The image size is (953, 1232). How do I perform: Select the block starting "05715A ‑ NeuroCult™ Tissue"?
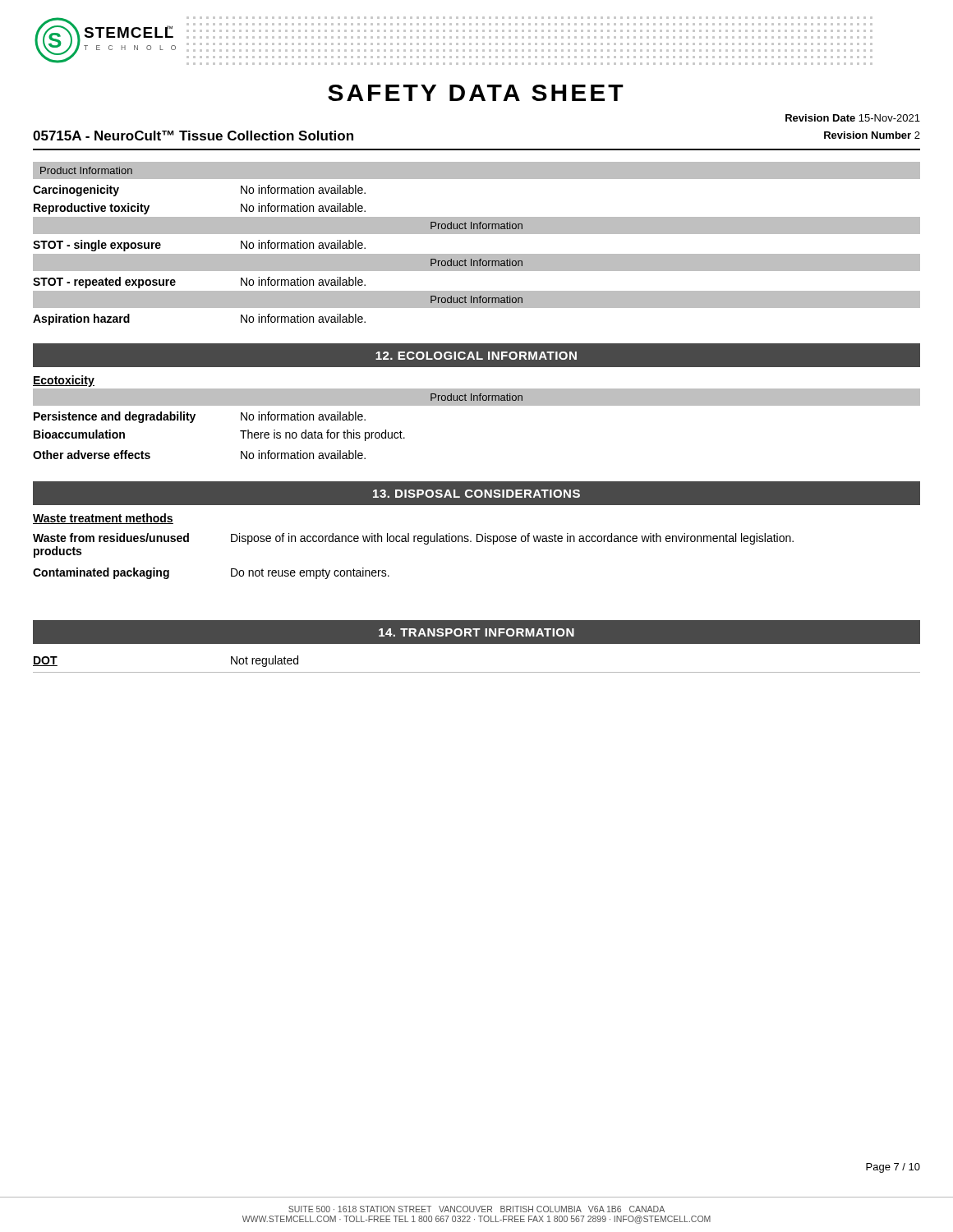pos(194,136)
